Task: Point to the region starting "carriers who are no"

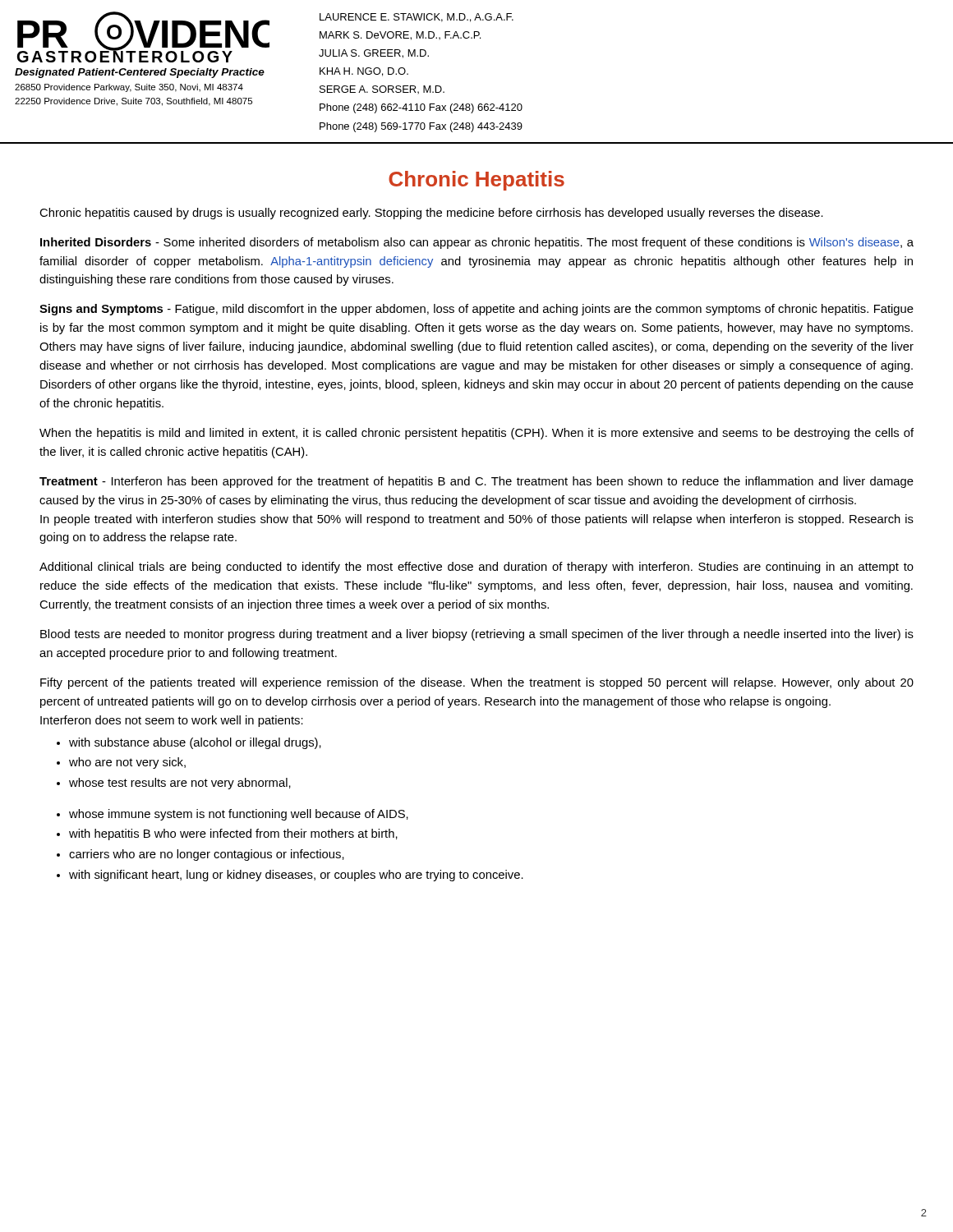Action: (x=207, y=854)
